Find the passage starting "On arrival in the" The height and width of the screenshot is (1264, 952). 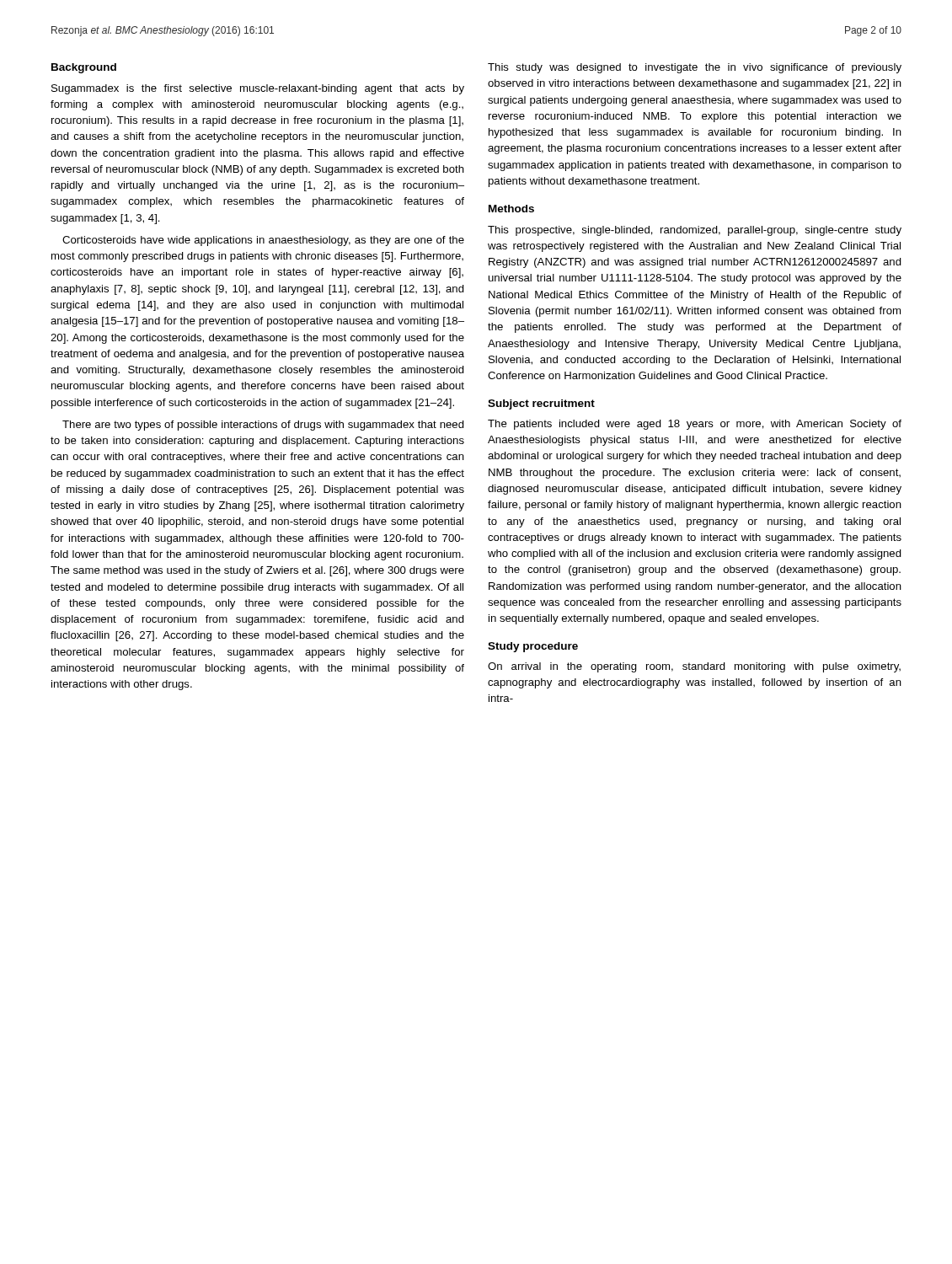695,682
